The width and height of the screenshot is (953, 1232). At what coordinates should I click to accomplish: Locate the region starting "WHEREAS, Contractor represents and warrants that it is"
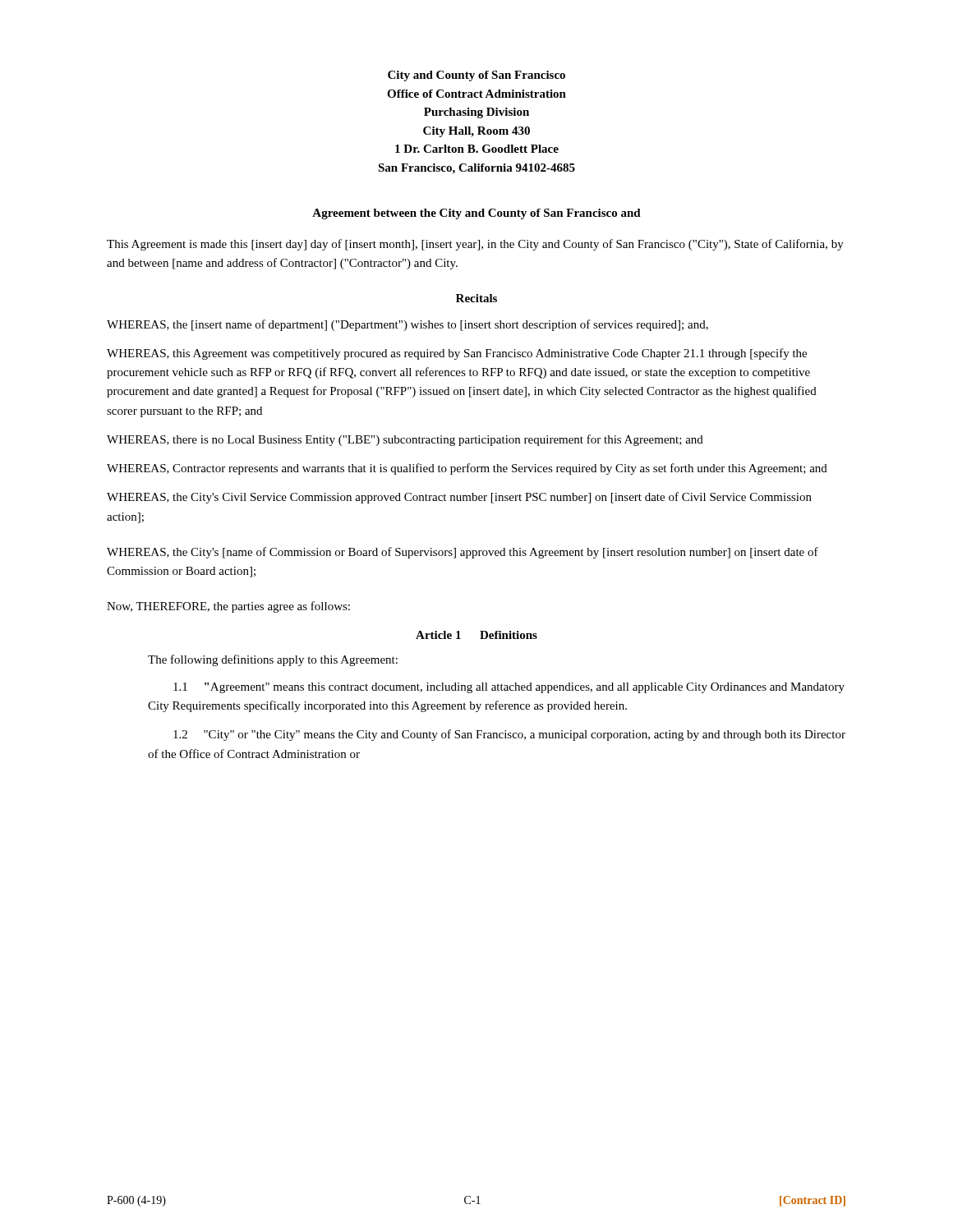click(x=467, y=468)
